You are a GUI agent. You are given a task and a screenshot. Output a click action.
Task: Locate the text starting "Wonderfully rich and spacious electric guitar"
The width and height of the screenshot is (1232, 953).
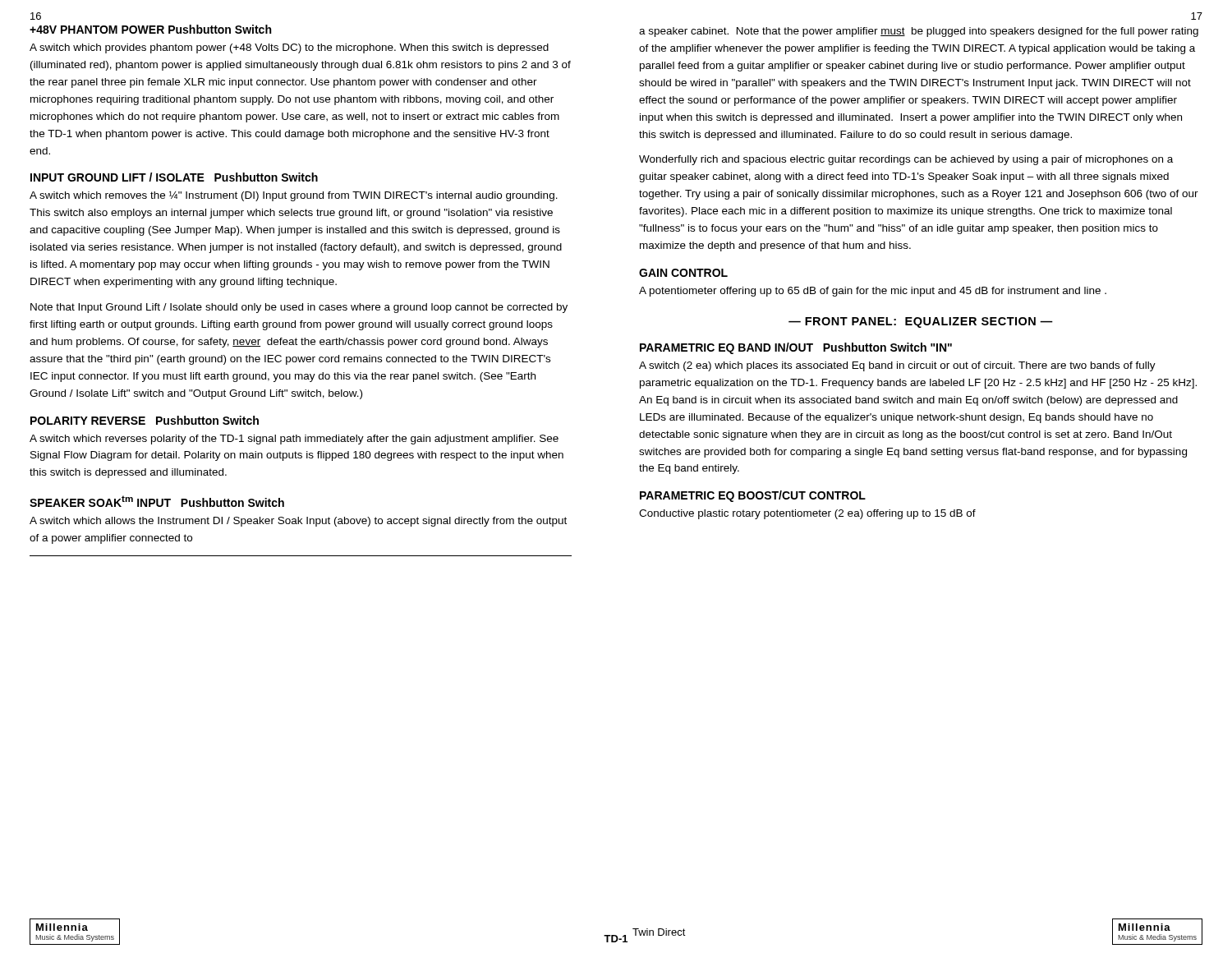click(x=919, y=202)
